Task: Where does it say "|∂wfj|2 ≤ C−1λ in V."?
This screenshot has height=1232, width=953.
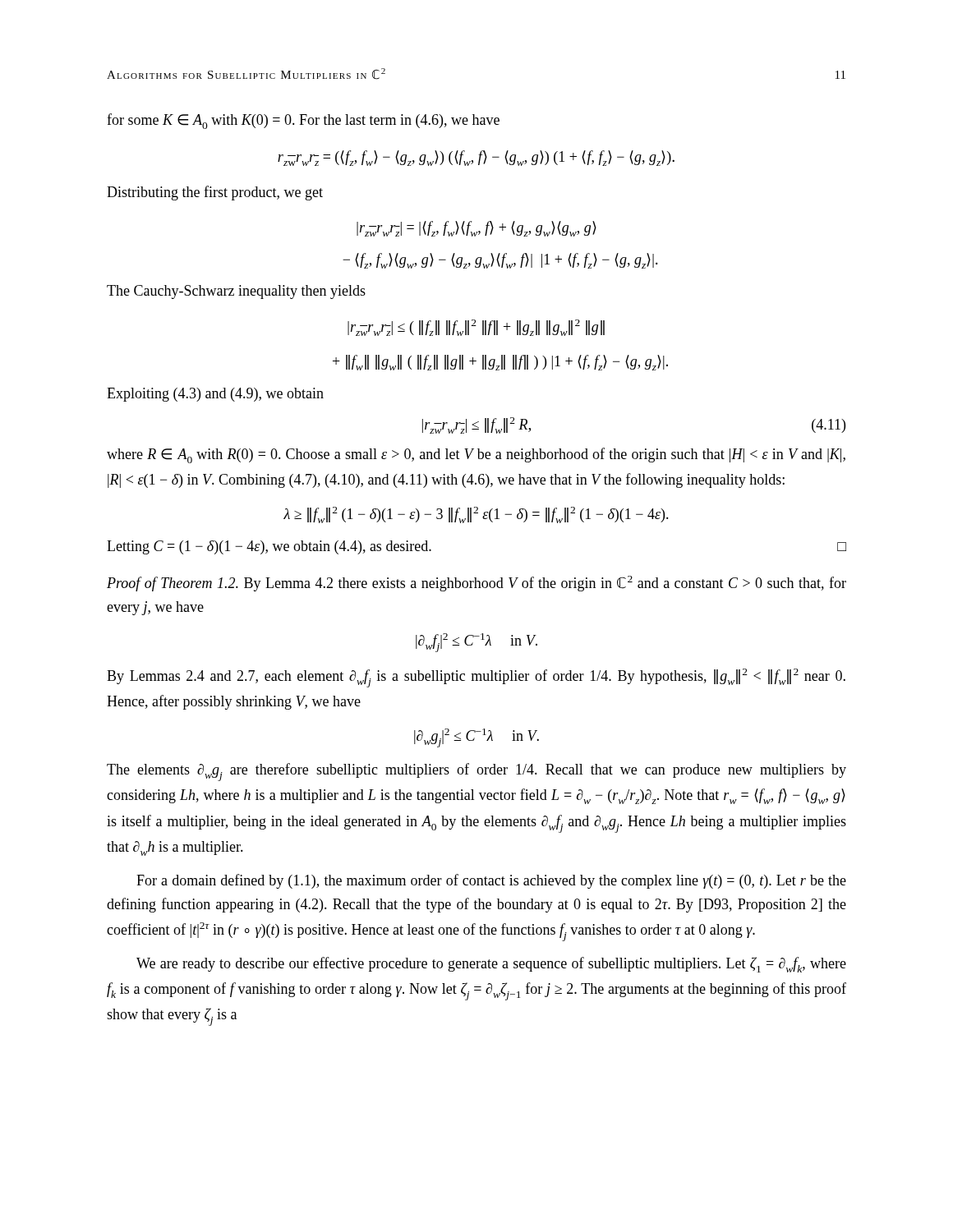Action: coord(476,642)
